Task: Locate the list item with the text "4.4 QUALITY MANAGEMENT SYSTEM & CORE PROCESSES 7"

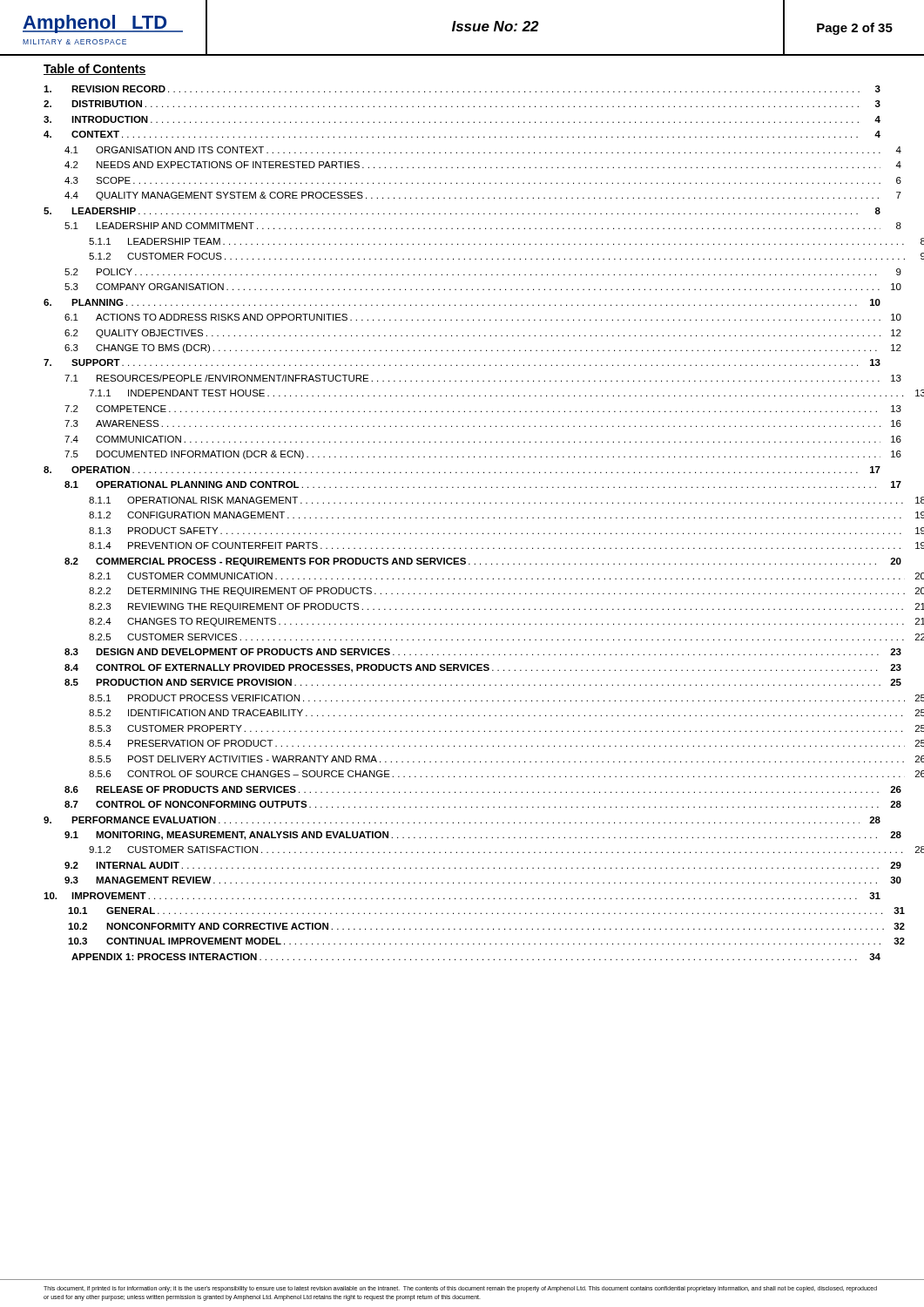Action: point(483,196)
